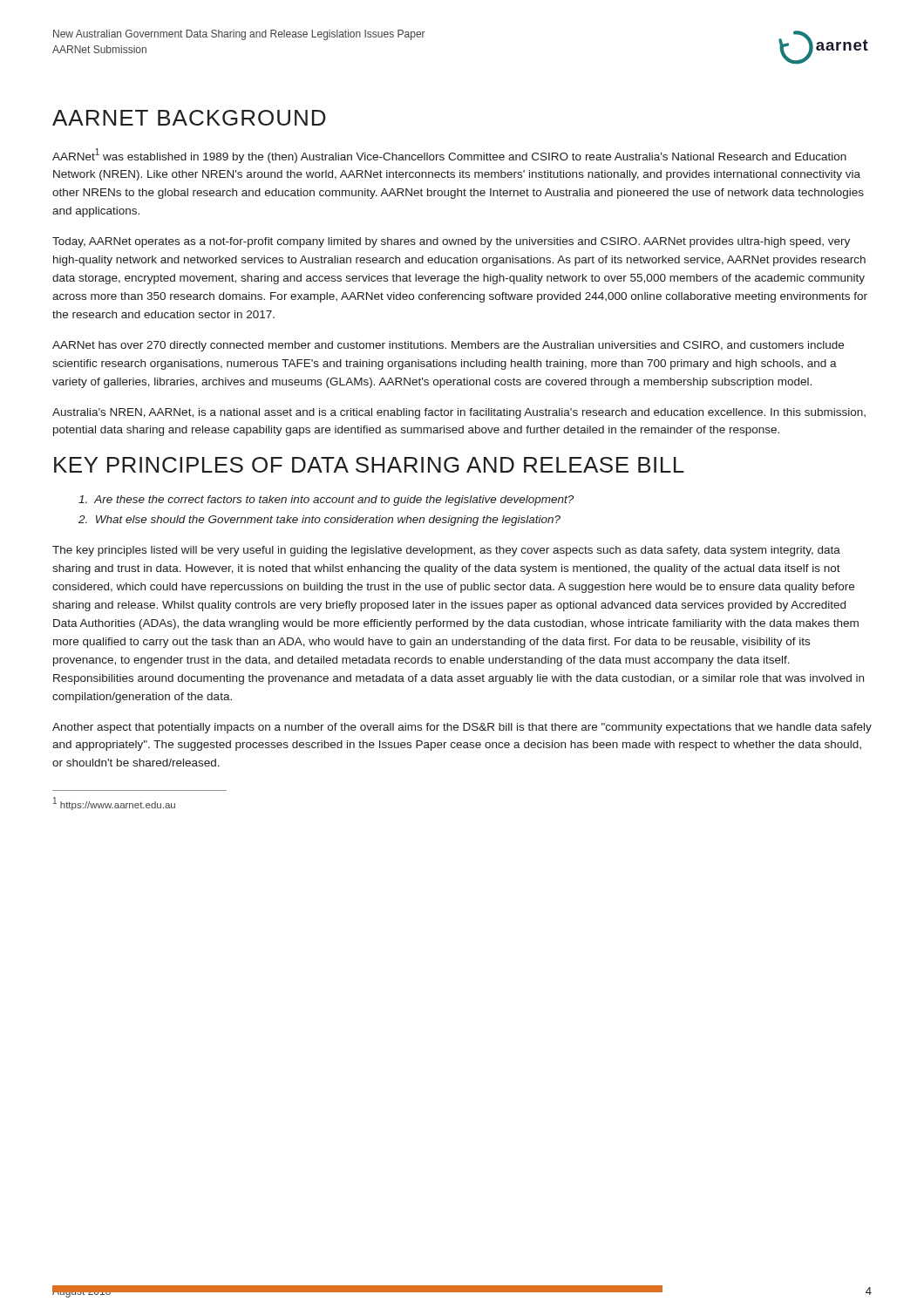Where is the passage that starts "Australia's NREN, AARNet, is a"?
This screenshot has width=924, height=1308.
point(459,421)
